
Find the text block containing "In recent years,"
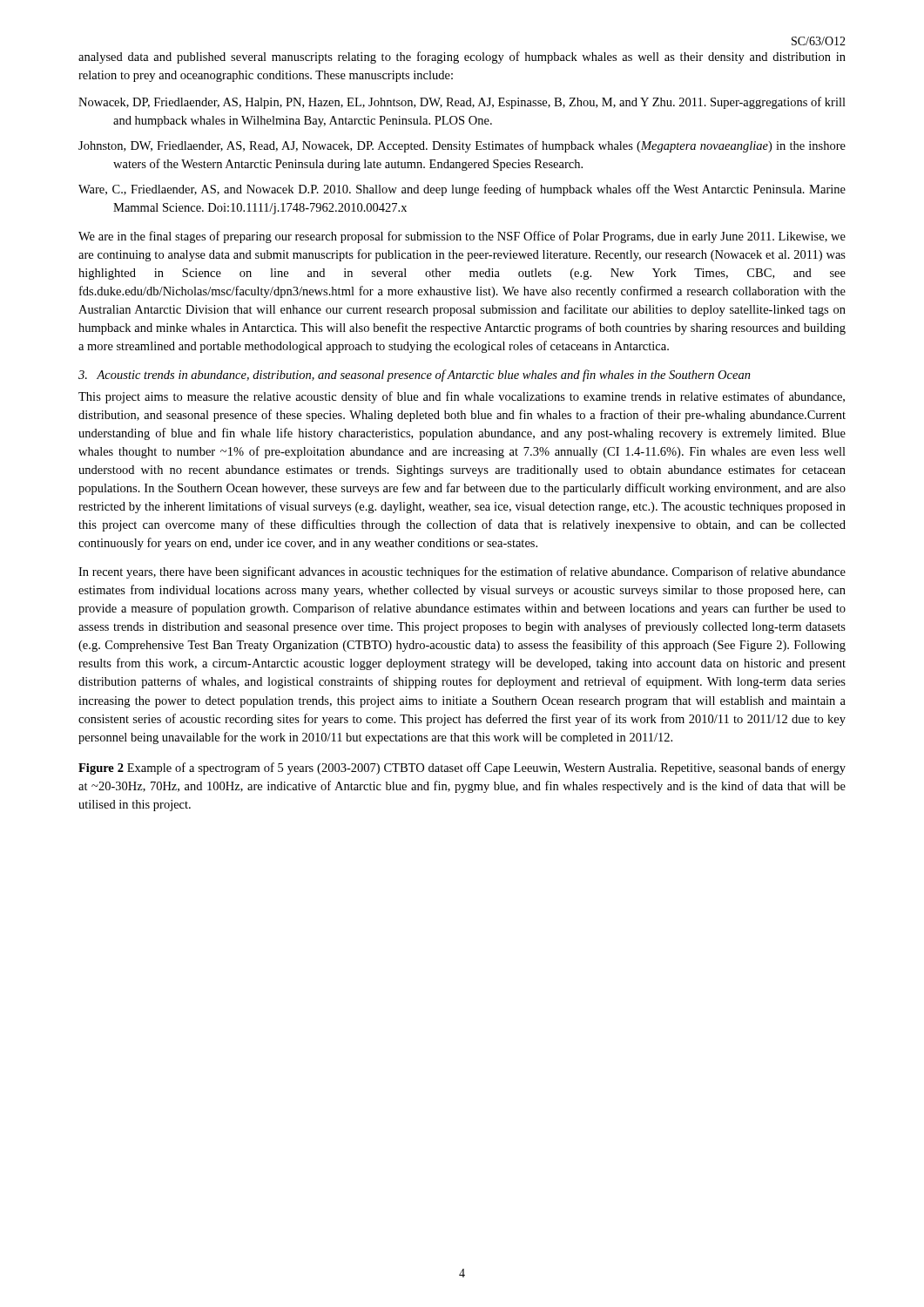[462, 655]
